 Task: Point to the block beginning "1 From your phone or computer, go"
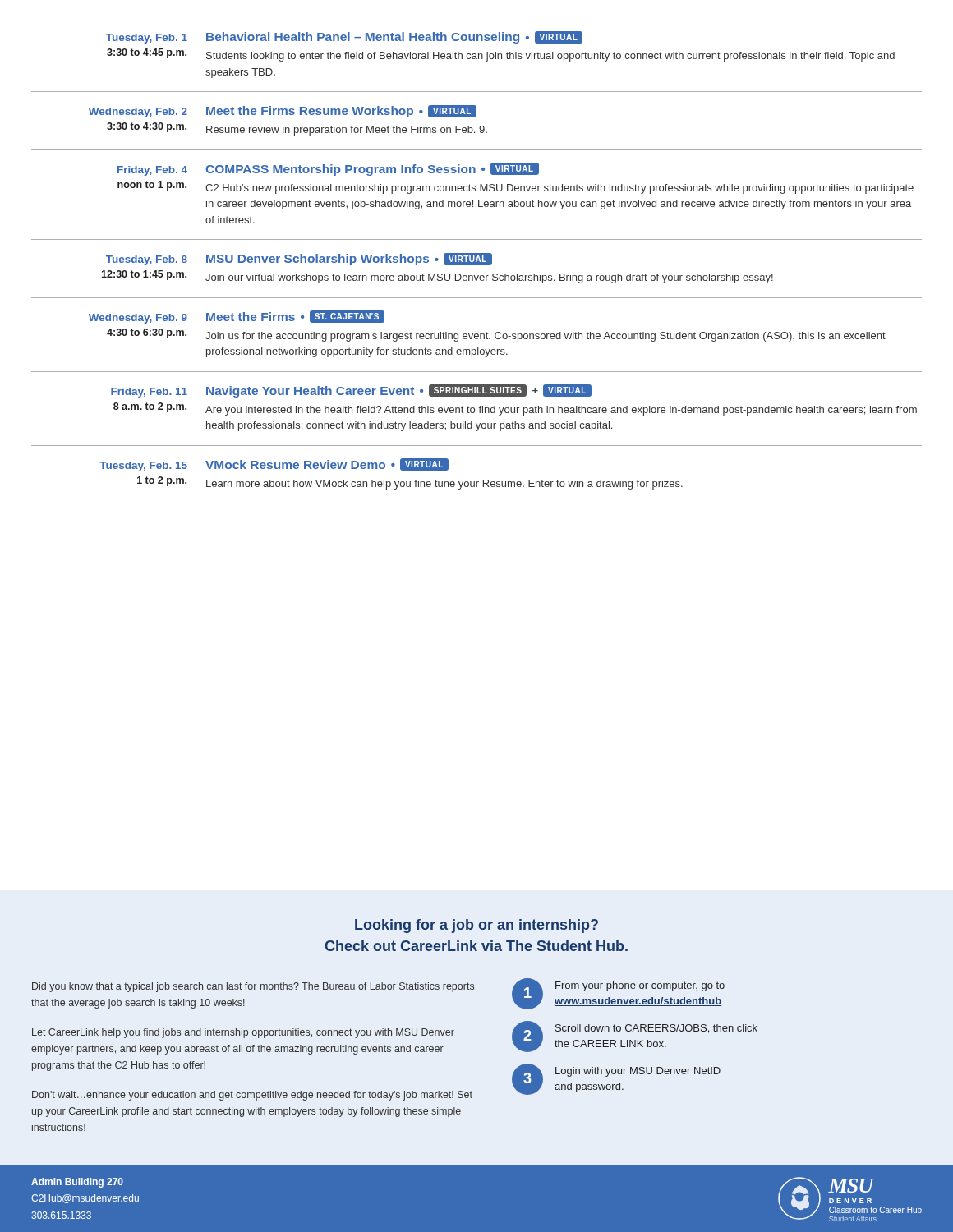tap(618, 994)
